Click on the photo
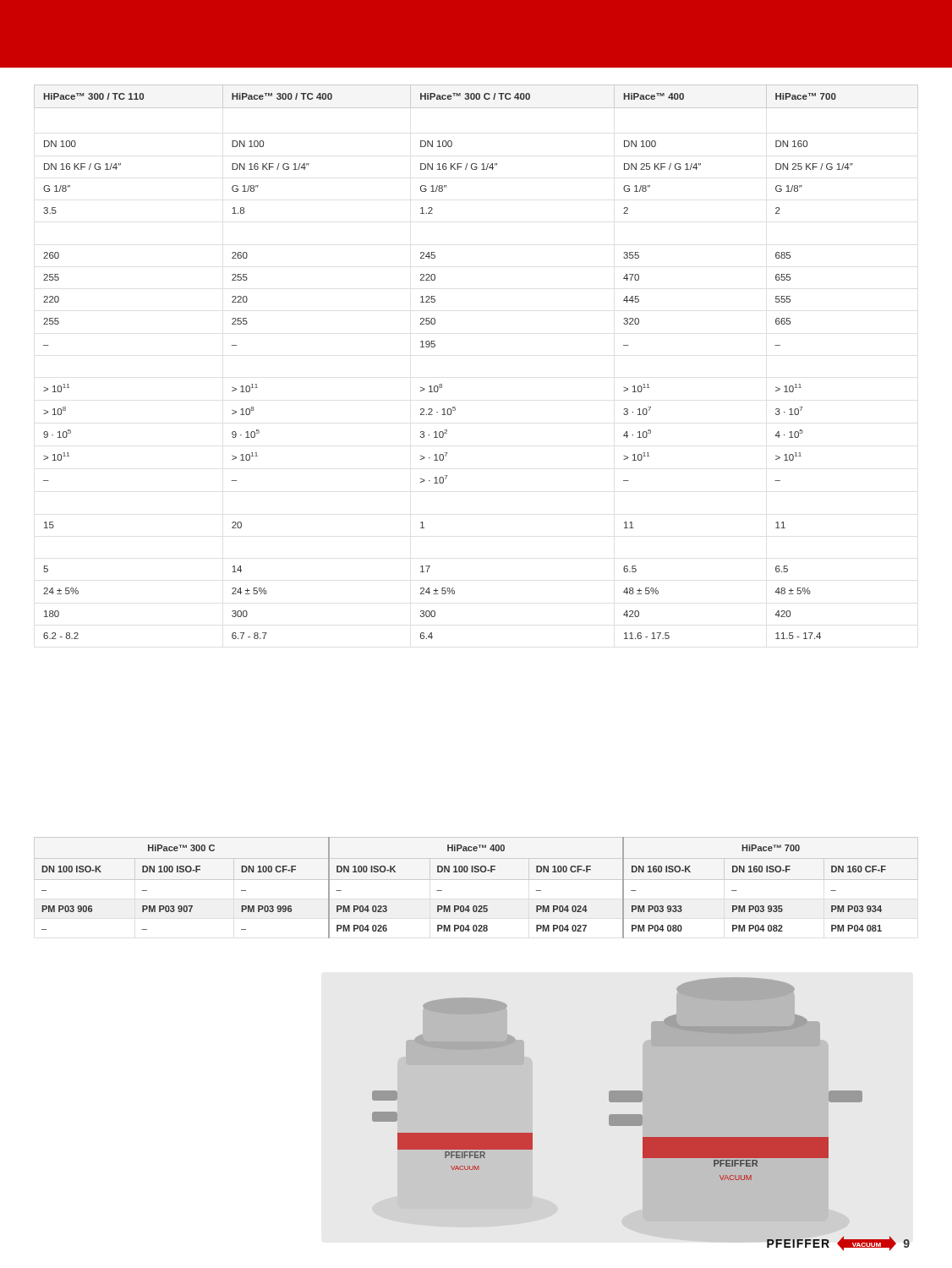This screenshot has height=1268, width=952. (x=617, y=1107)
